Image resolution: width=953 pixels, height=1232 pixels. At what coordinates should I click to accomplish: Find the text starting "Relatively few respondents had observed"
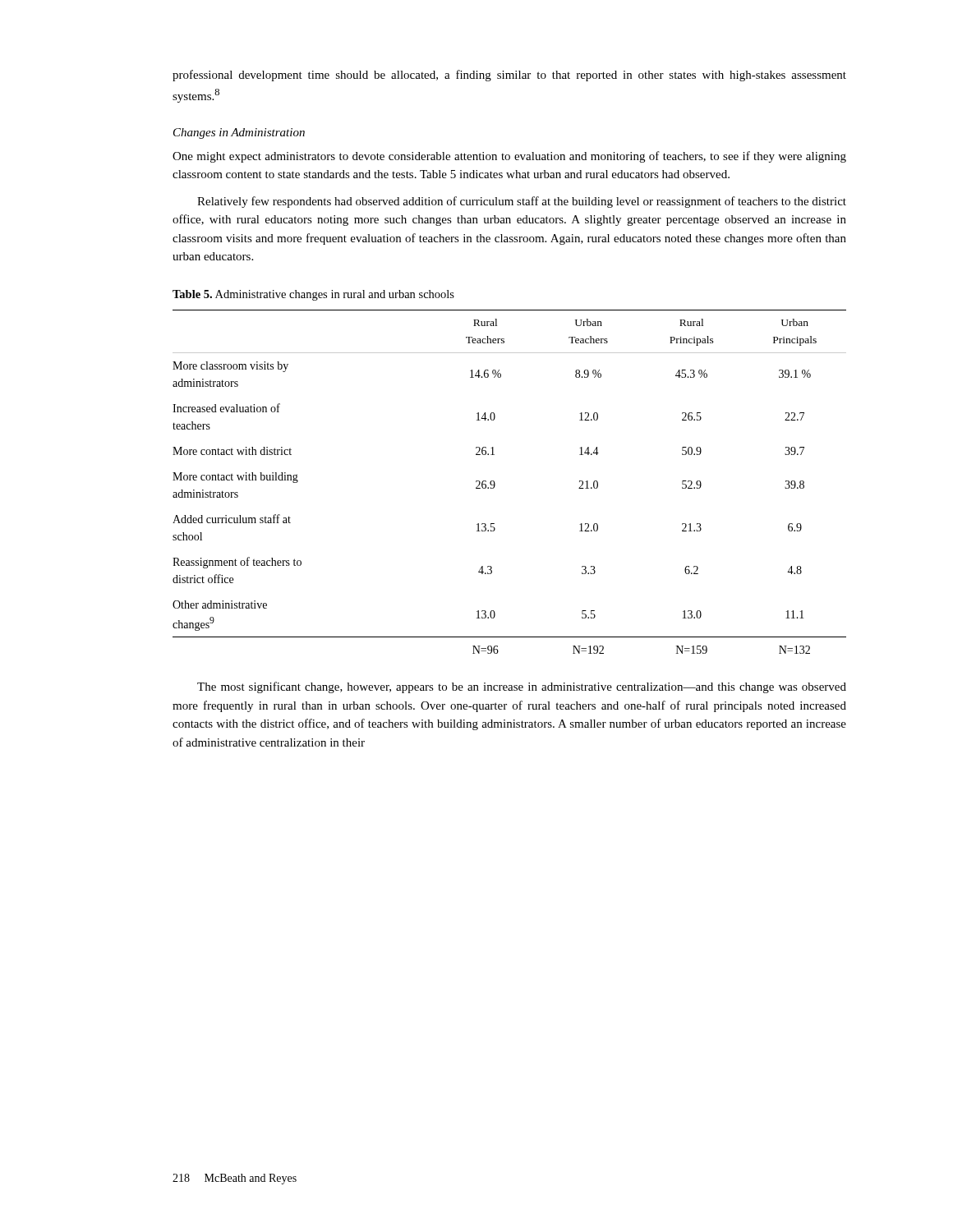pos(509,229)
